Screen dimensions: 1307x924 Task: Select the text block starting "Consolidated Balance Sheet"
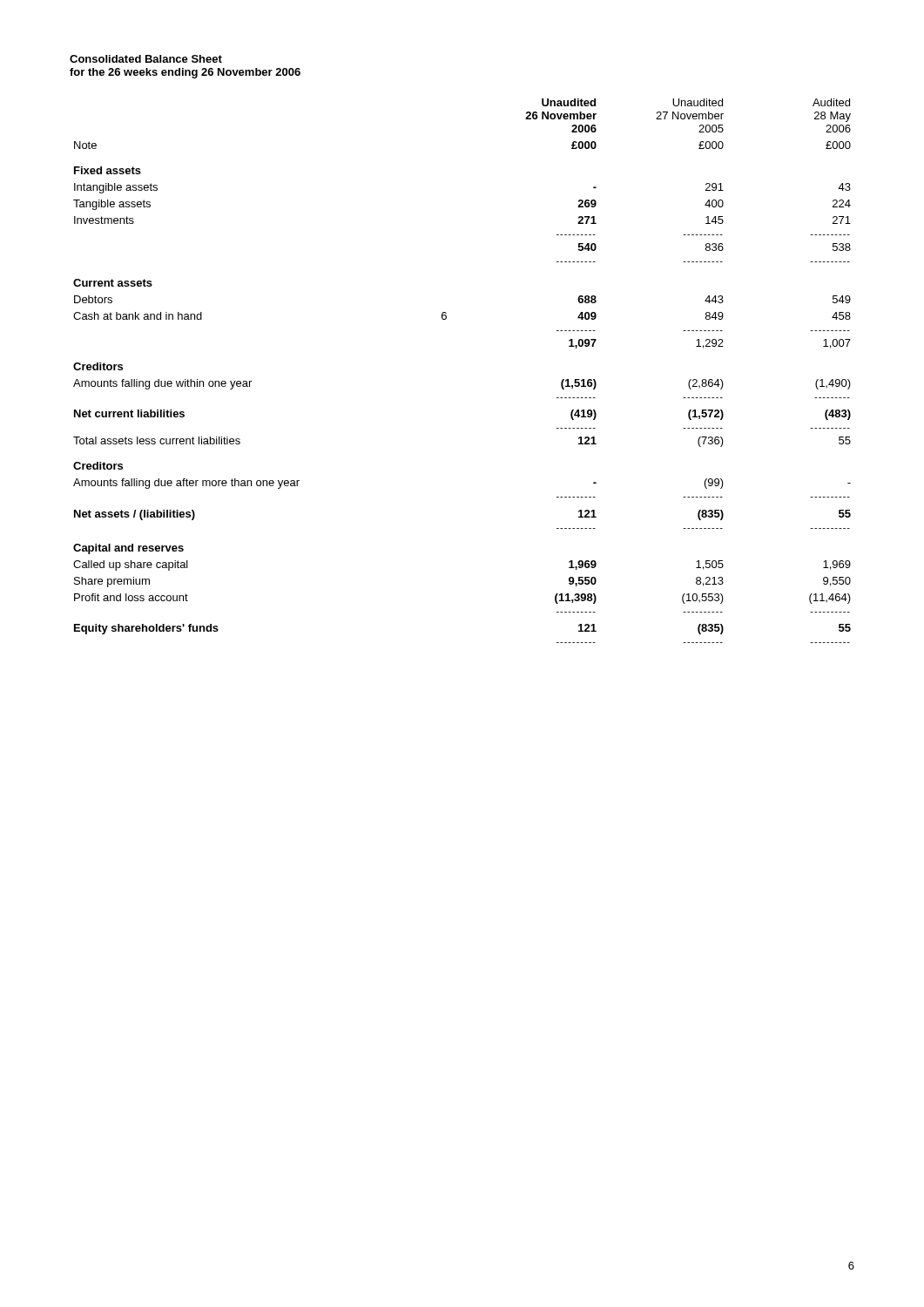click(x=146, y=59)
